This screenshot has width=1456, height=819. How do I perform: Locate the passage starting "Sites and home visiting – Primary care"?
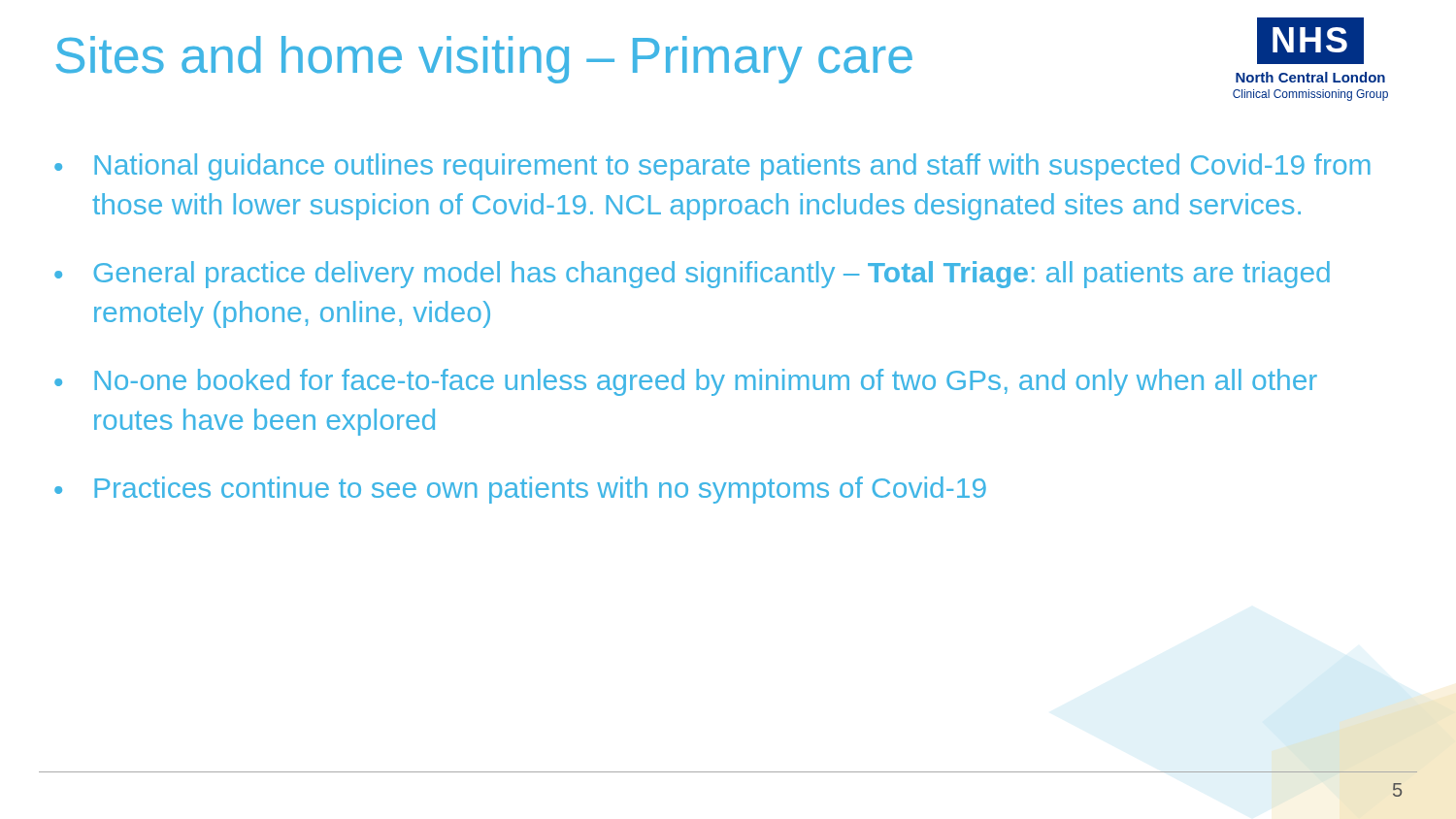point(484,55)
